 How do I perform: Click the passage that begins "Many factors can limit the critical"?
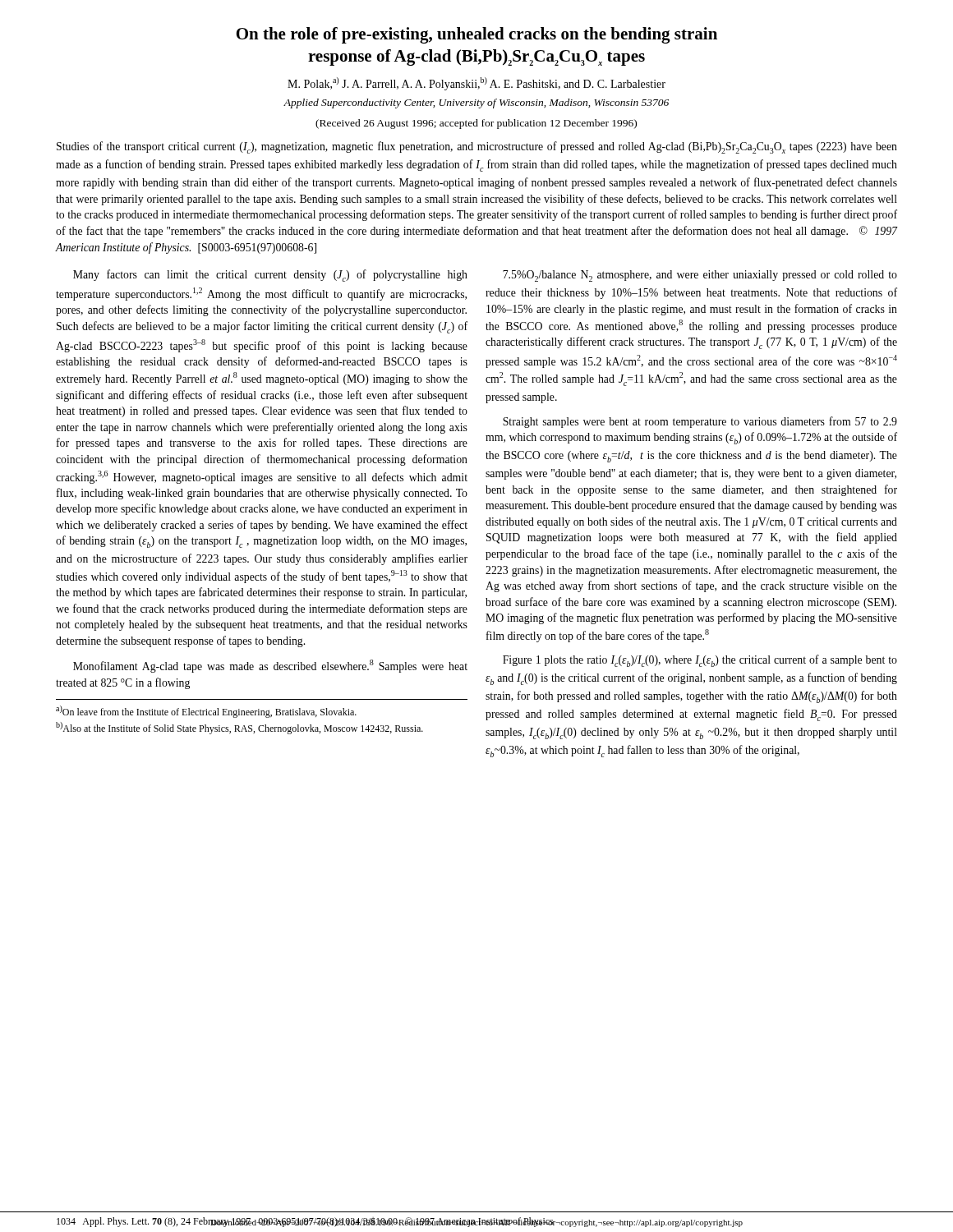(x=262, y=479)
